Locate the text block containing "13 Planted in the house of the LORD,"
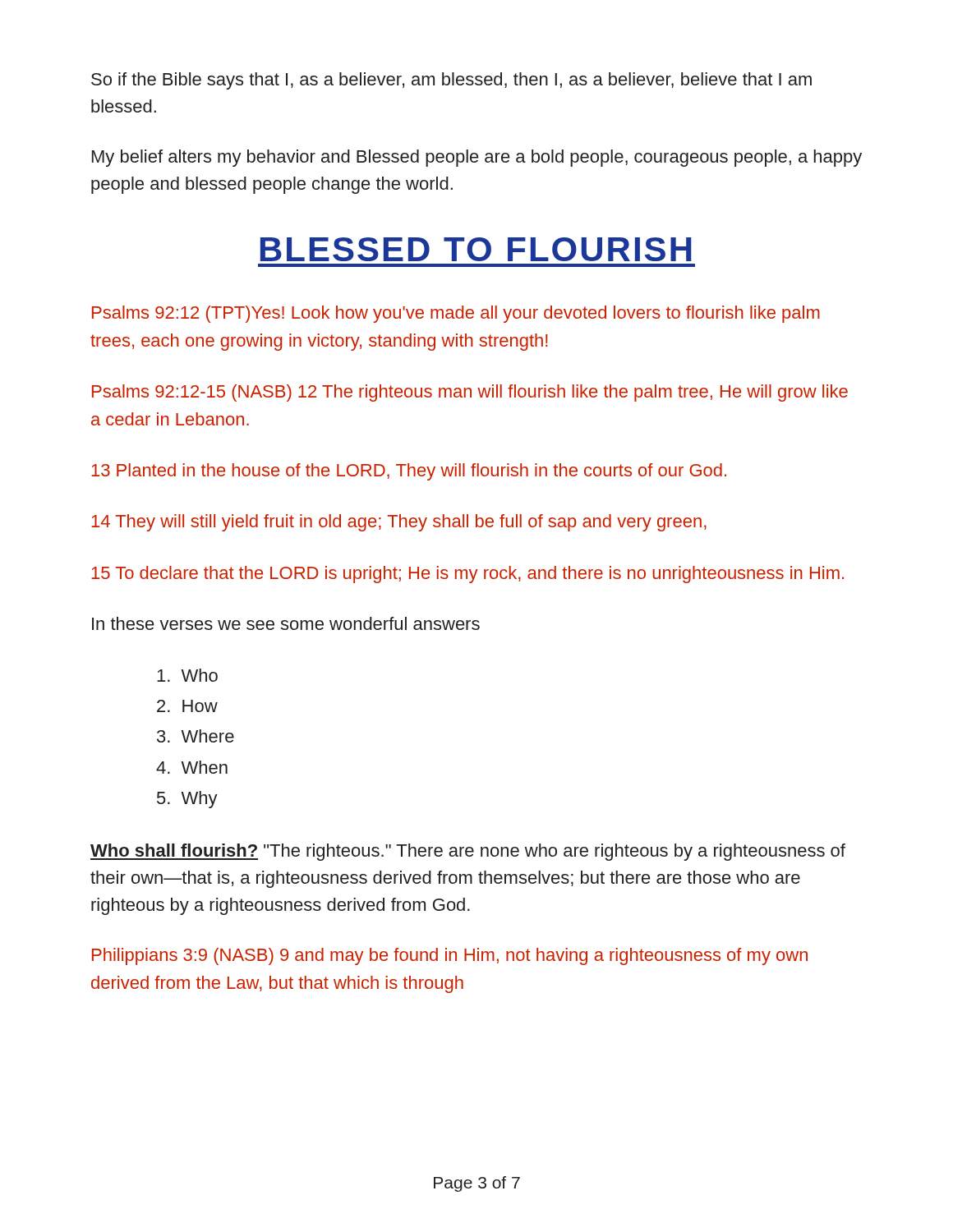The image size is (953, 1232). [409, 471]
